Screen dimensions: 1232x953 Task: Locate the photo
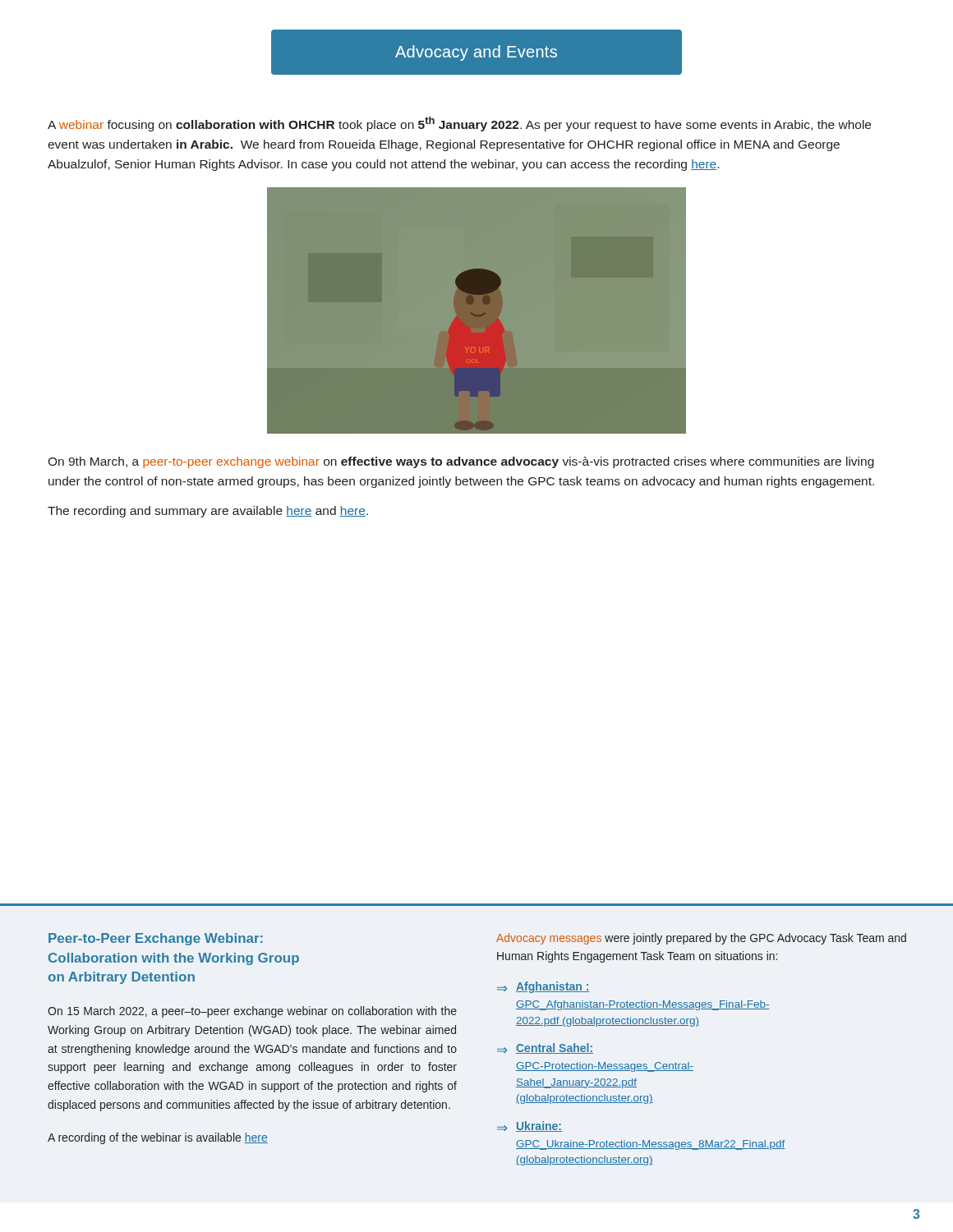[476, 311]
